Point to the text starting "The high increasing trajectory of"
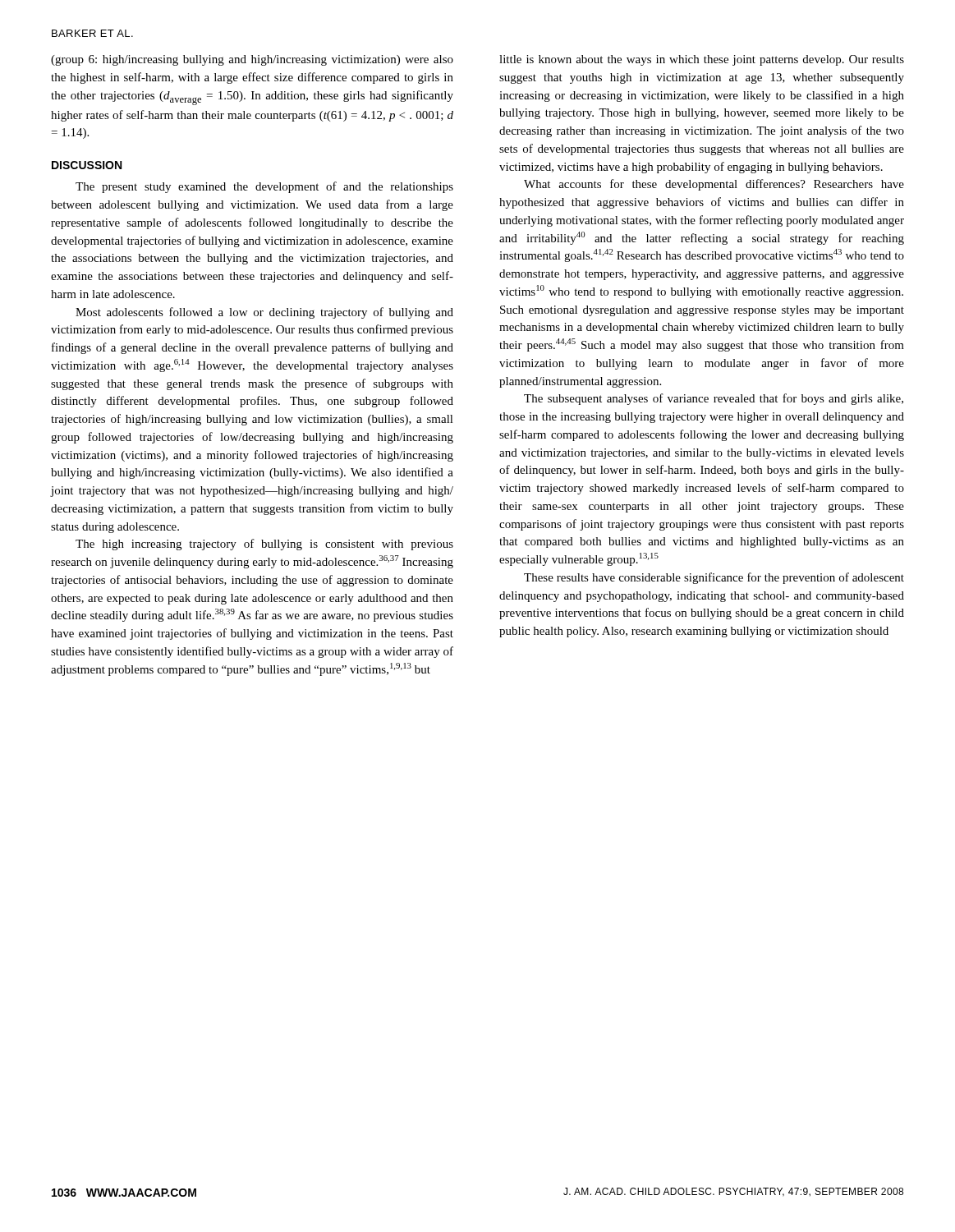This screenshot has width=955, height=1232. 252,607
